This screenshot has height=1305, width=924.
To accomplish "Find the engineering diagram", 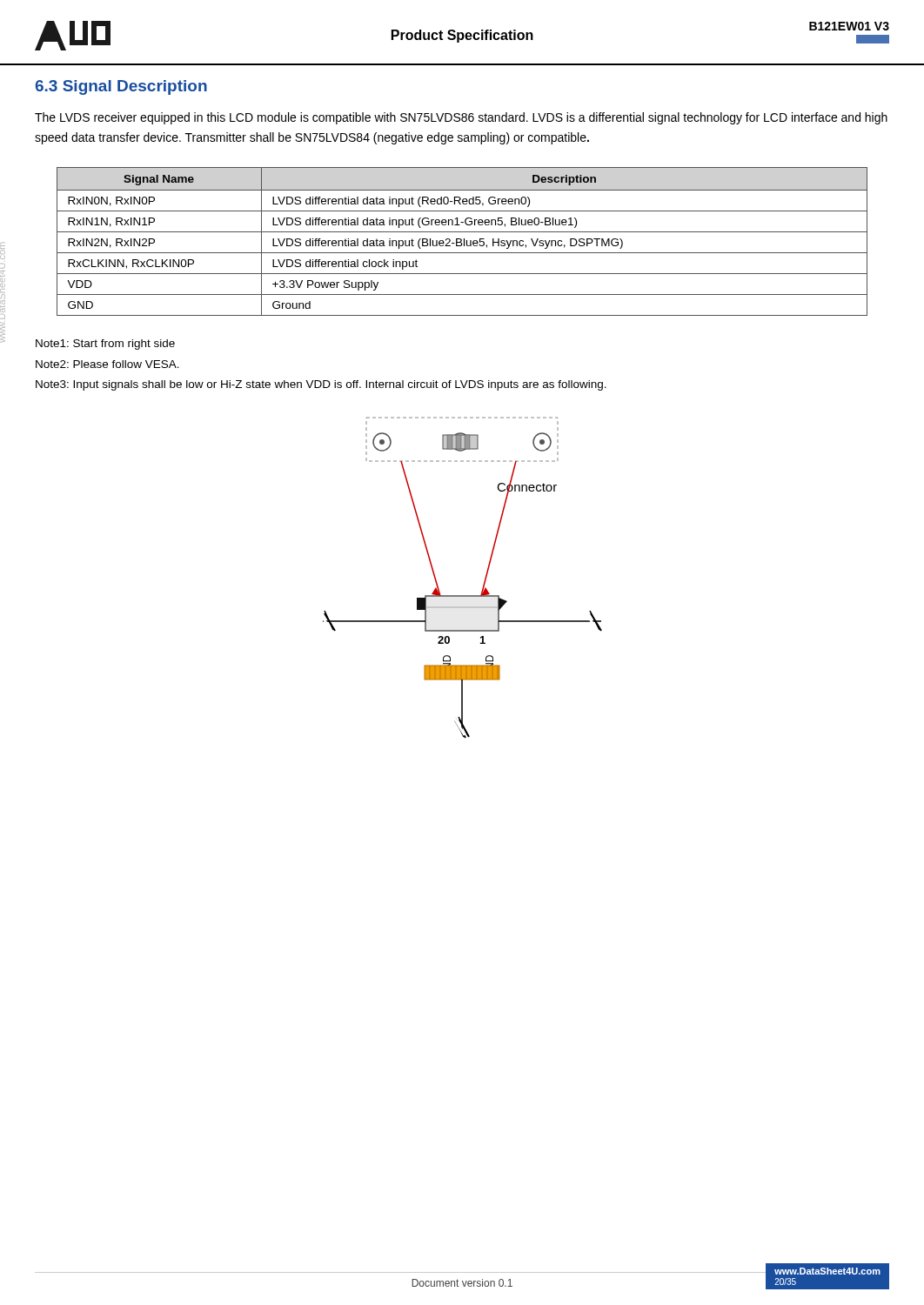I will tap(462, 583).
